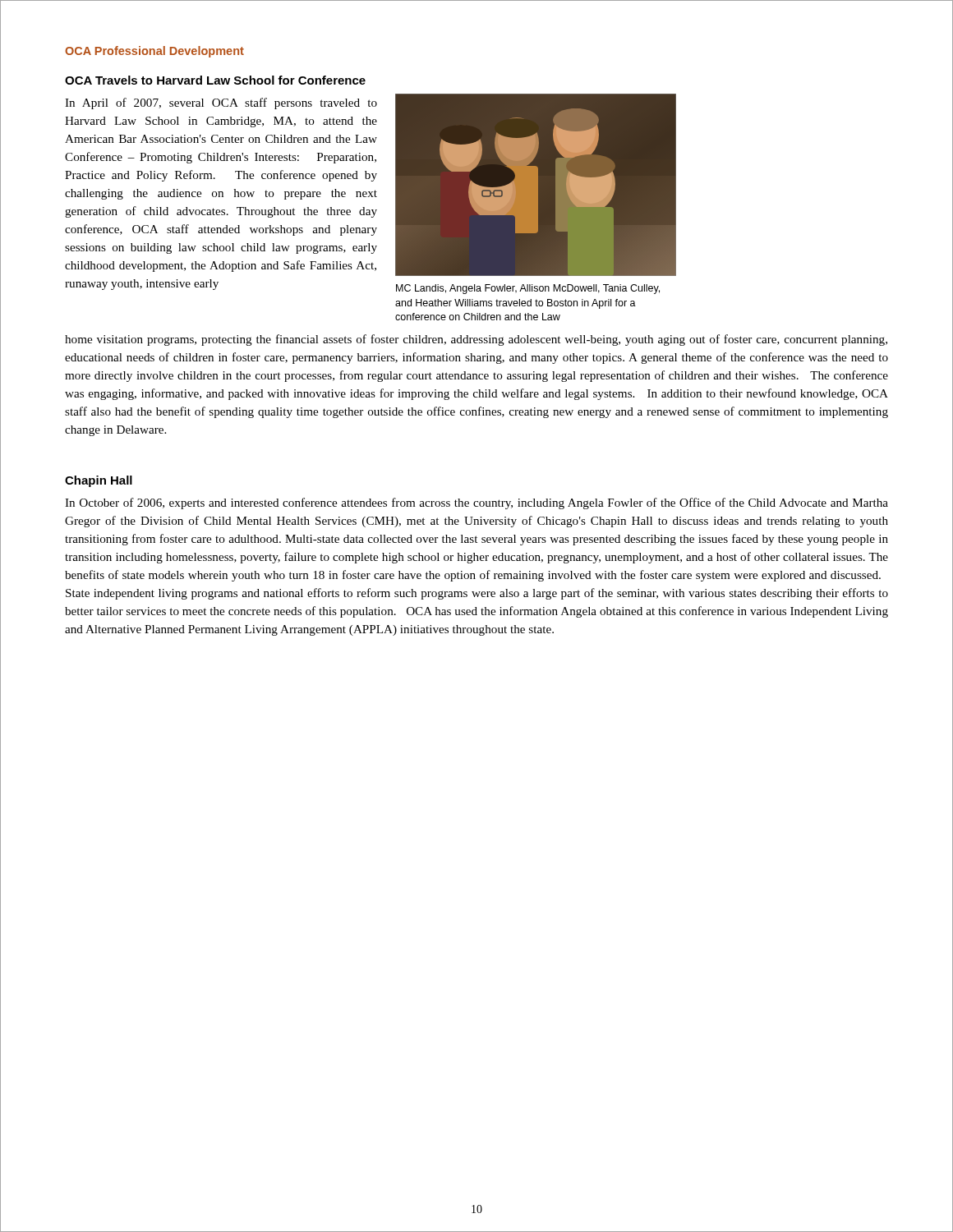Find the text block that says "In October of 2006, experts and interested conference"
953x1232 pixels.
point(476,565)
